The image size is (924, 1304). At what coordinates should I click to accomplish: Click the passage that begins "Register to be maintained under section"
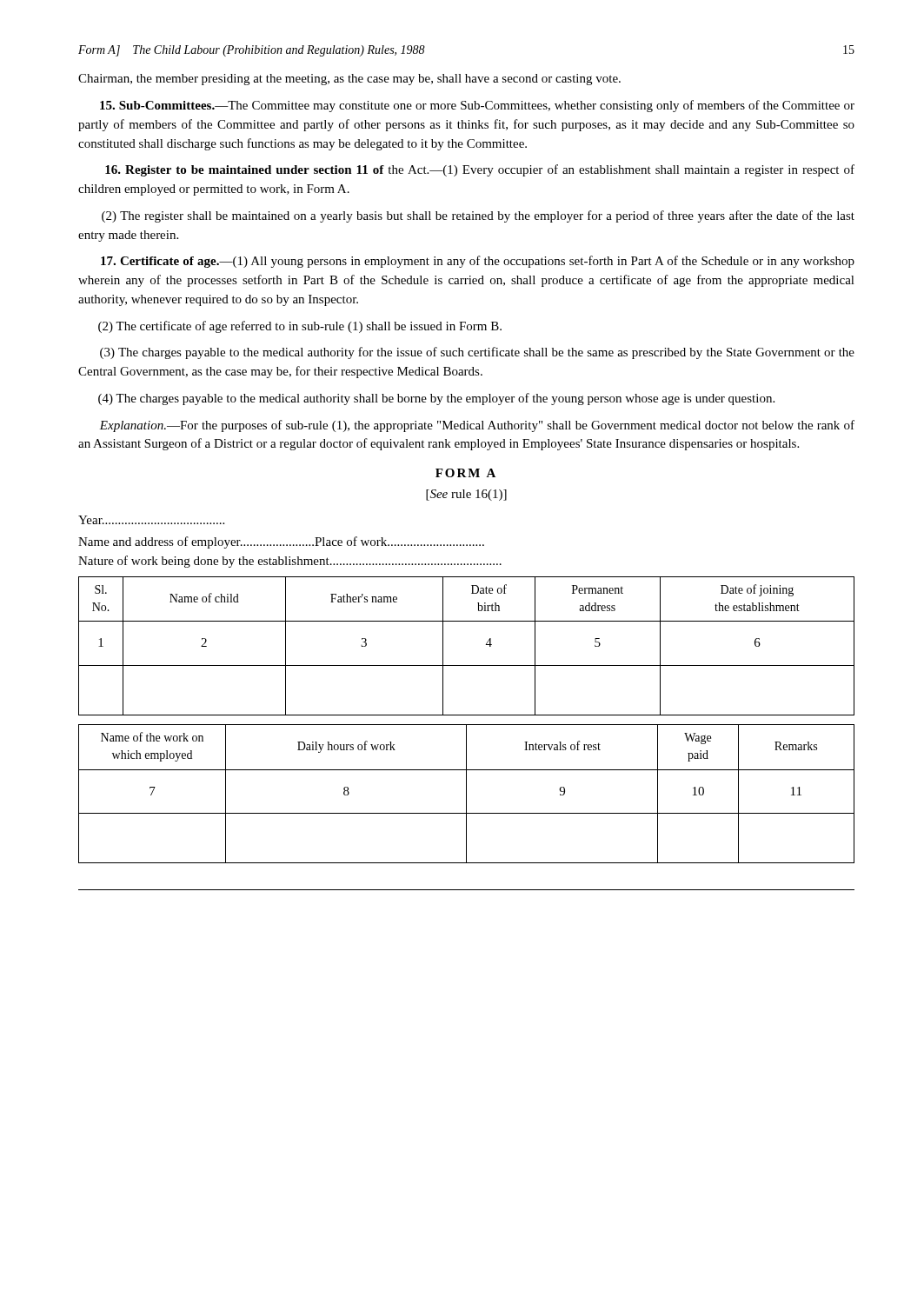click(x=466, y=179)
